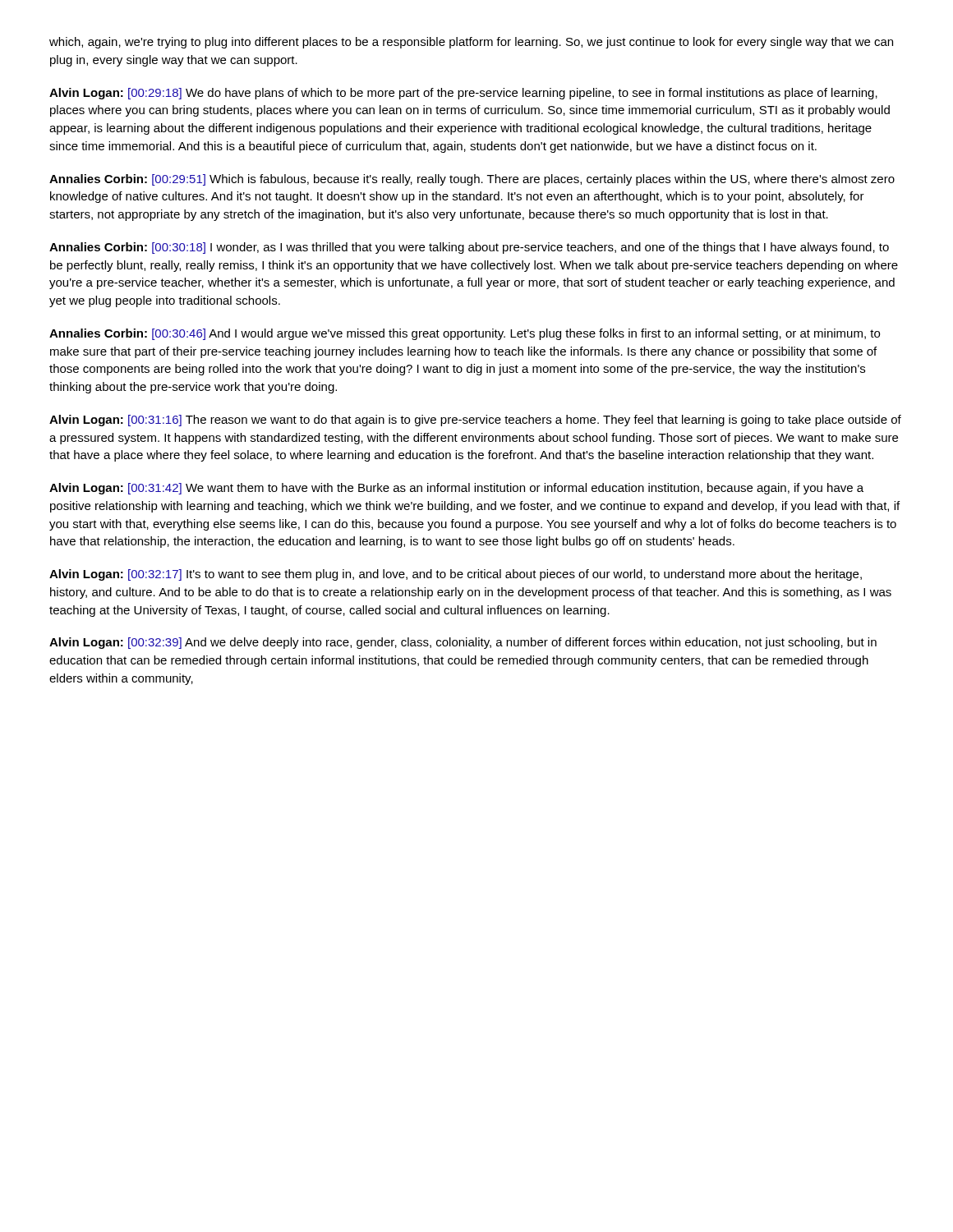Locate the text block that says "Alvin Logan: [00:31:16] The reason"
The height and width of the screenshot is (1232, 953).
pos(475,437)
